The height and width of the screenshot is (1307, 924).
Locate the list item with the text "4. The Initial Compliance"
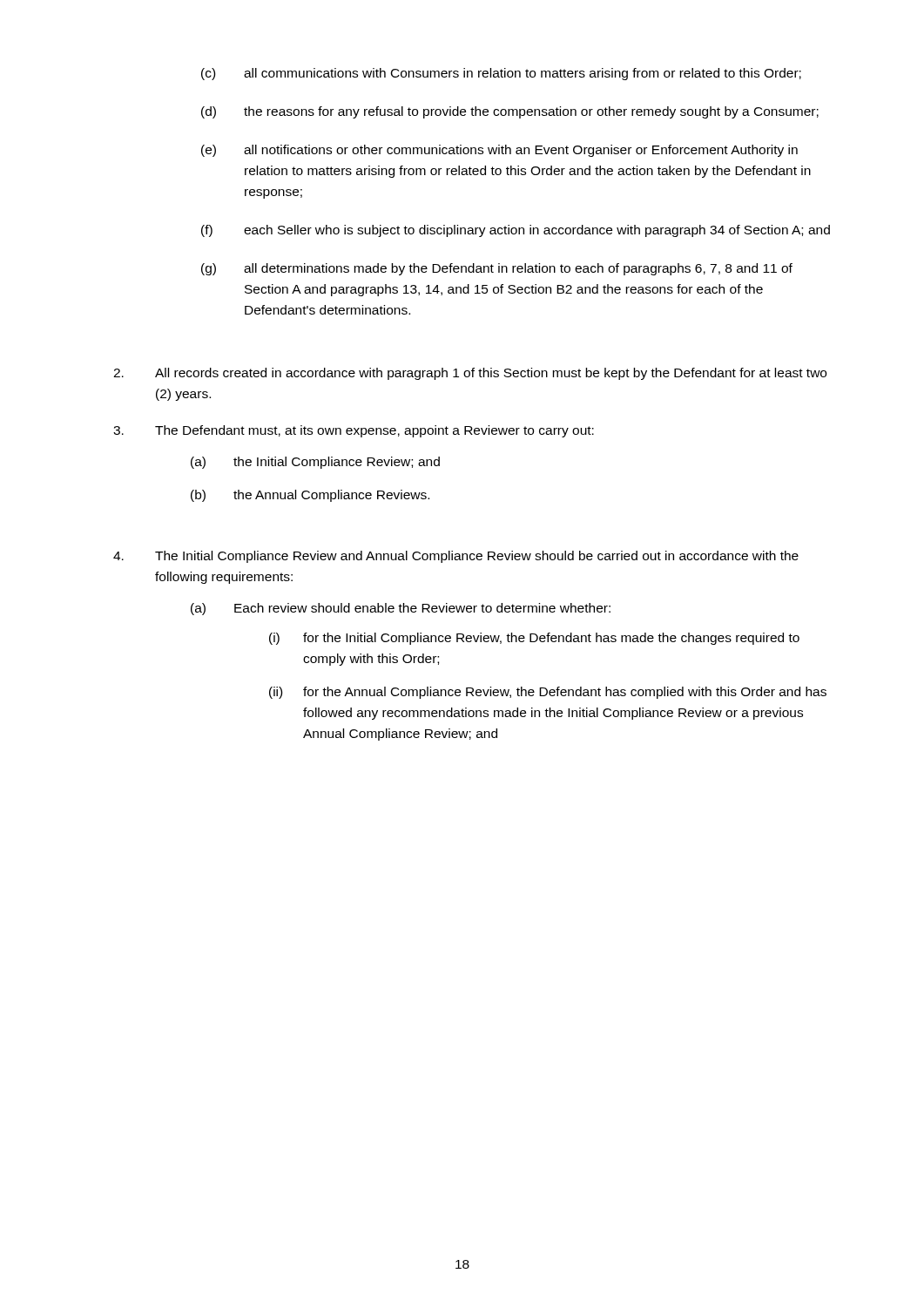(x=456, y=557)
